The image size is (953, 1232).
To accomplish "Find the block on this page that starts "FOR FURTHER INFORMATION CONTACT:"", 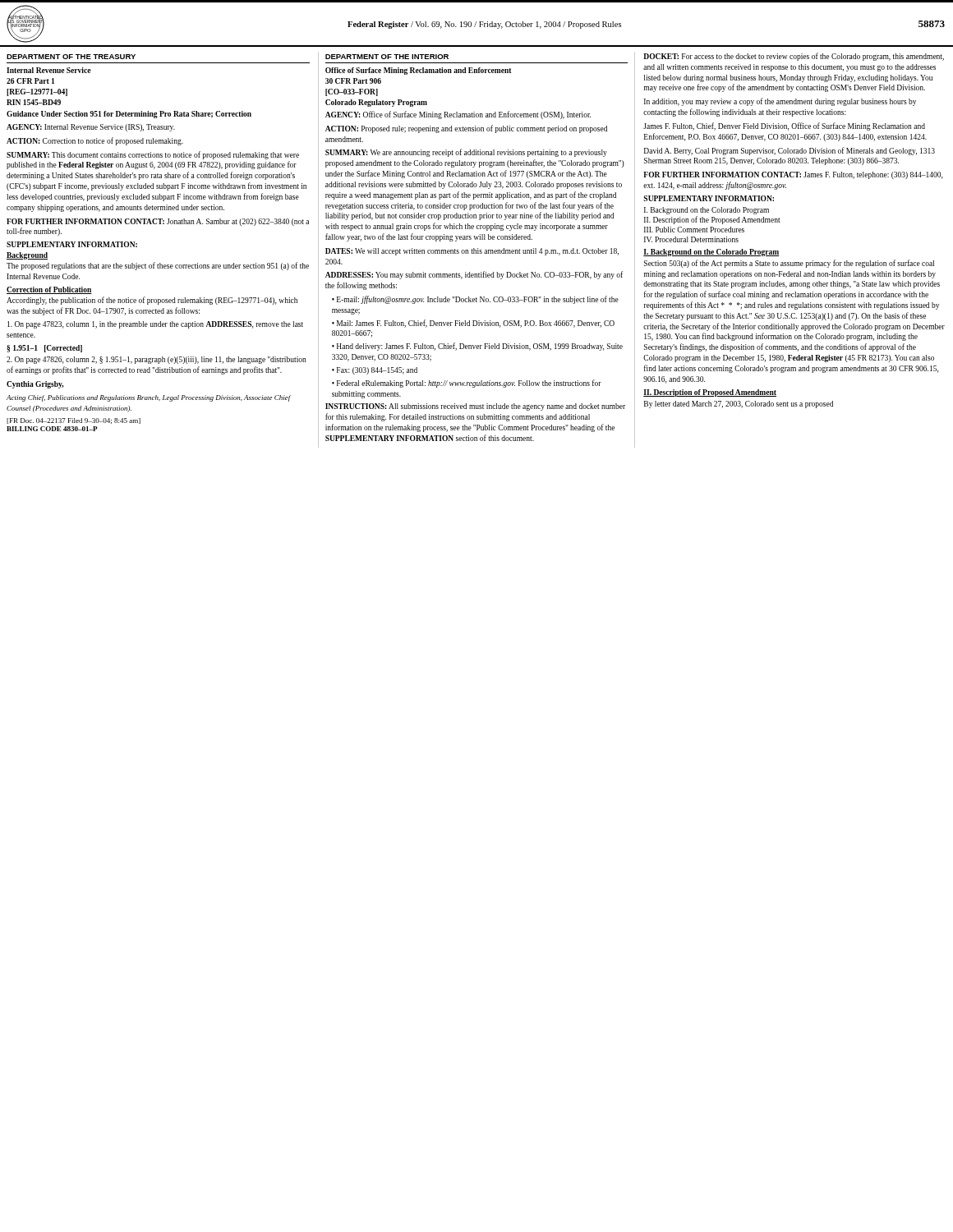I will click(158, 227).
